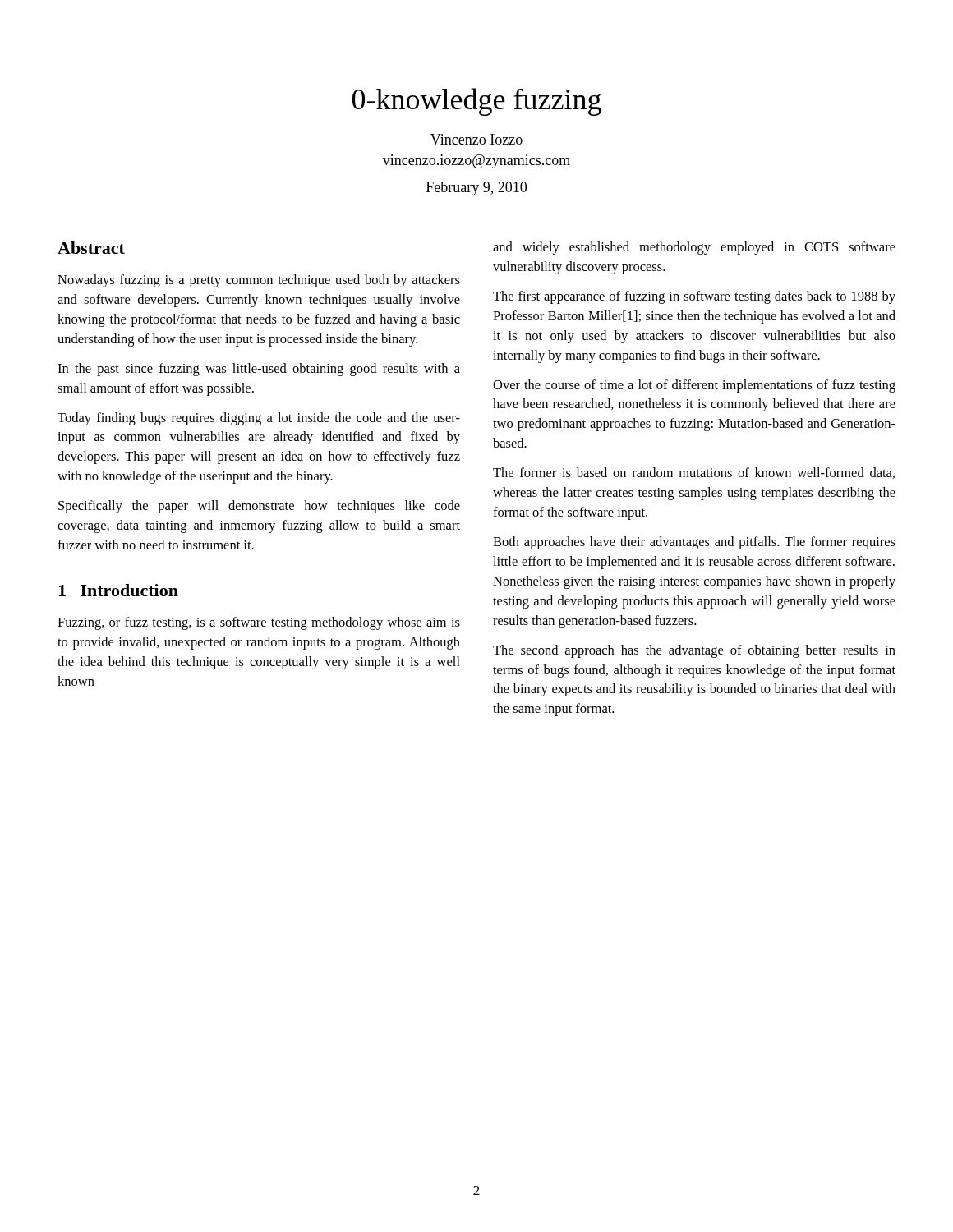Select the text block with the text "Today finding bugs requires"
Viewport: 953px width, 1232px height.
coord(259,447)
